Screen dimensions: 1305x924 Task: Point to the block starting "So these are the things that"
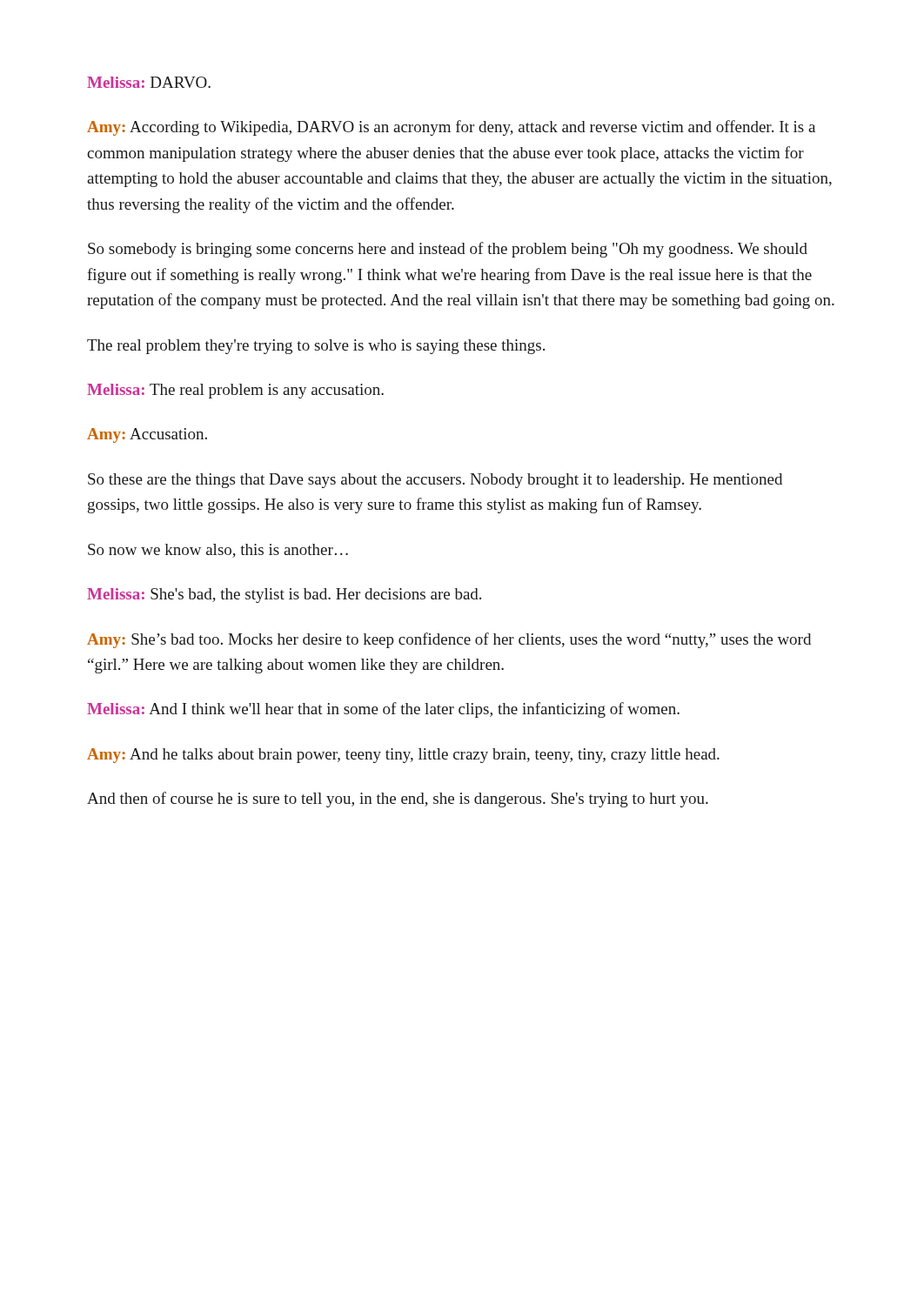(435, 492)
